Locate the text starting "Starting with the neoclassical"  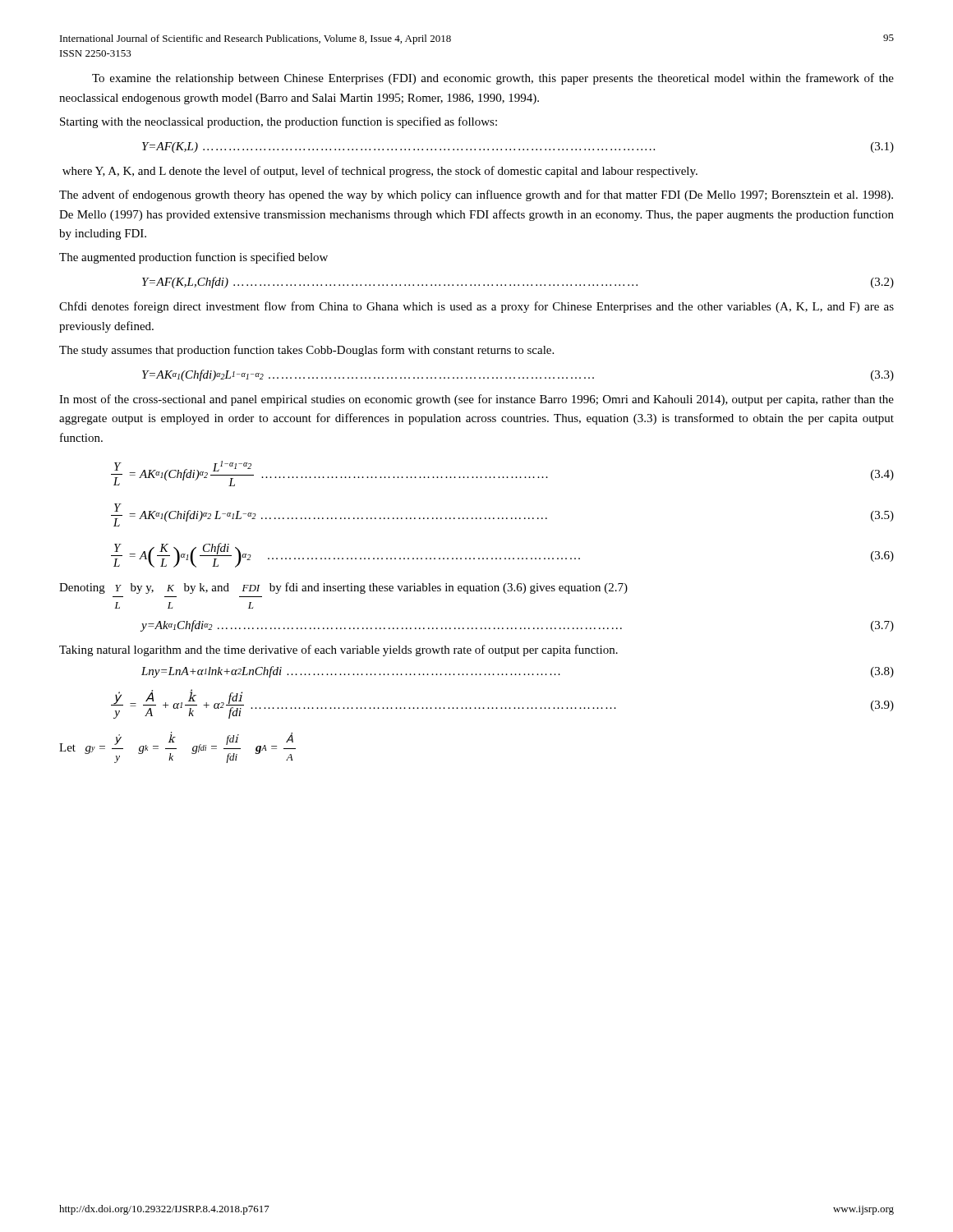point(279,121)
